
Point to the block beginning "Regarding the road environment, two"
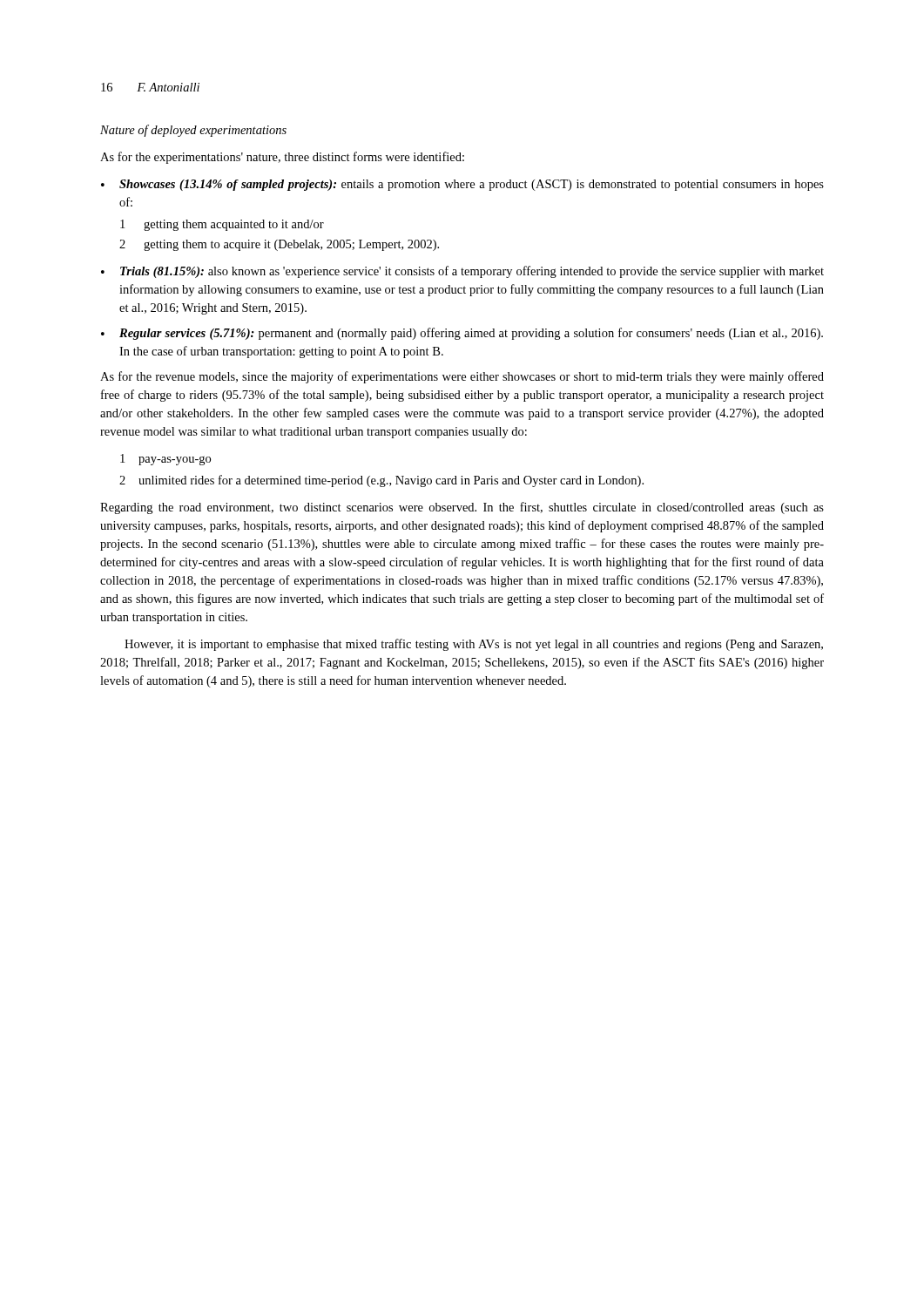pos(462,562)
